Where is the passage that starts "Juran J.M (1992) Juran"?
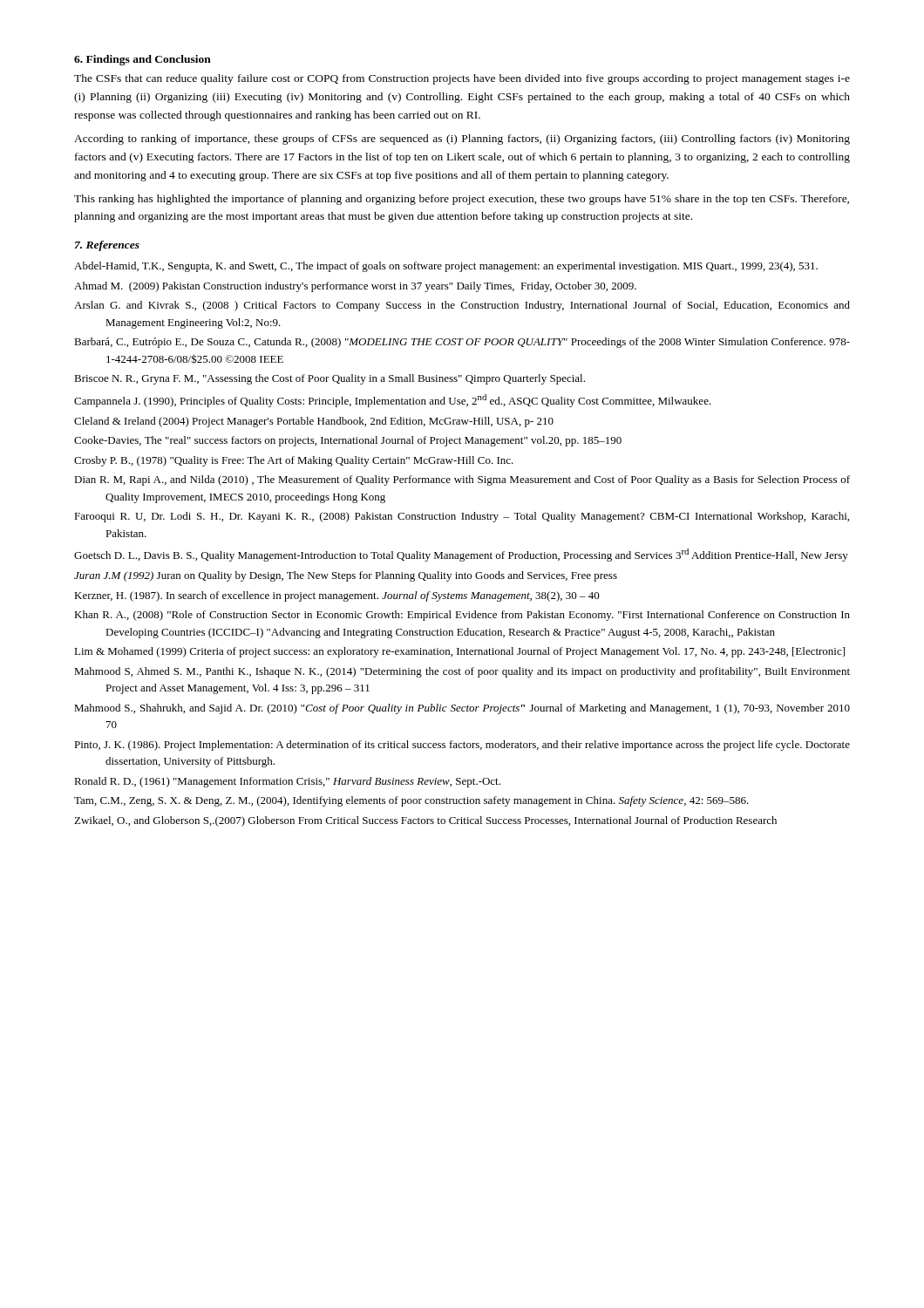The image size is (924, 1308). pos(346,575)
